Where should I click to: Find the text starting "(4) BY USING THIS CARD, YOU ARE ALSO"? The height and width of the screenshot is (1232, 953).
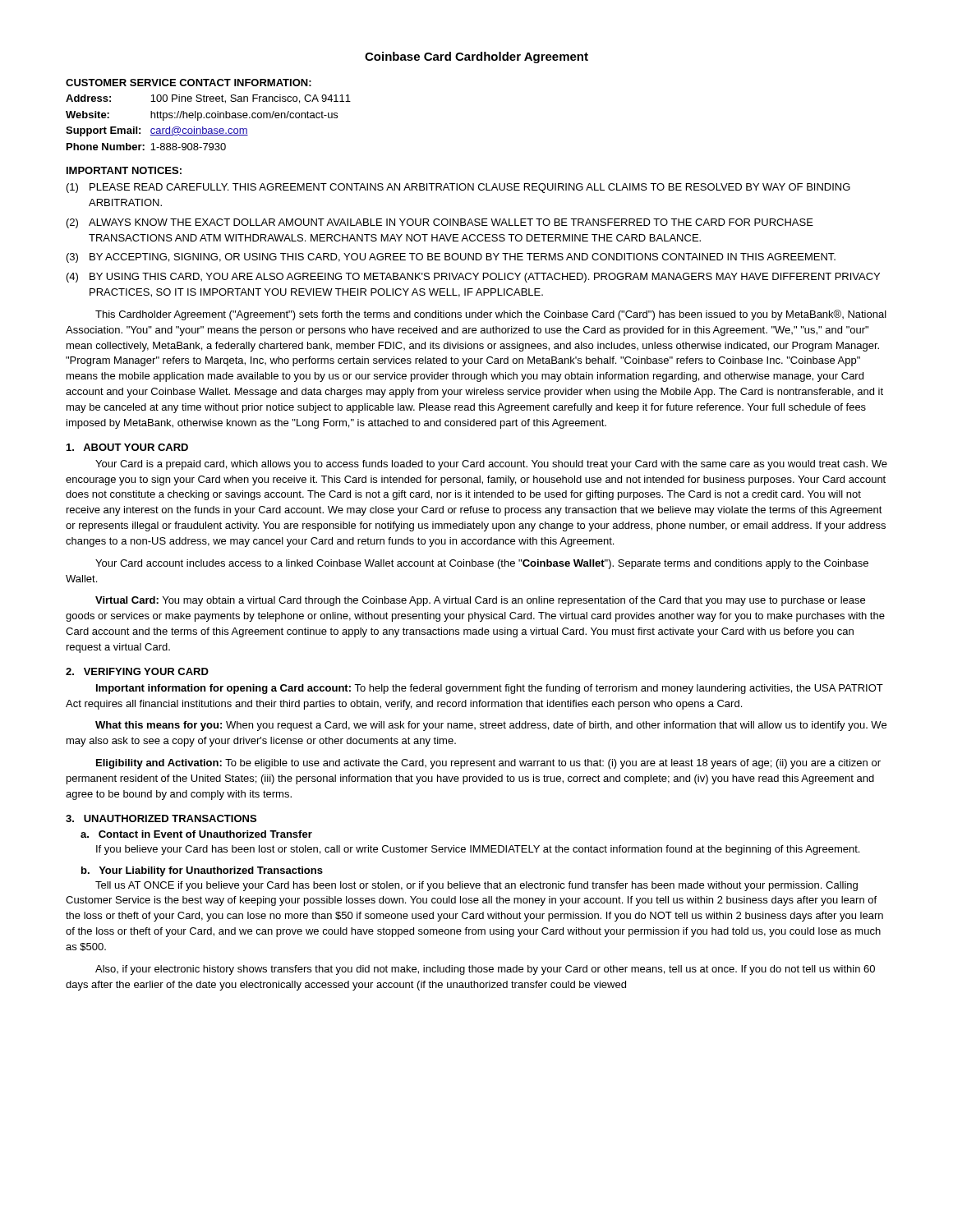[x=476, y=285]
